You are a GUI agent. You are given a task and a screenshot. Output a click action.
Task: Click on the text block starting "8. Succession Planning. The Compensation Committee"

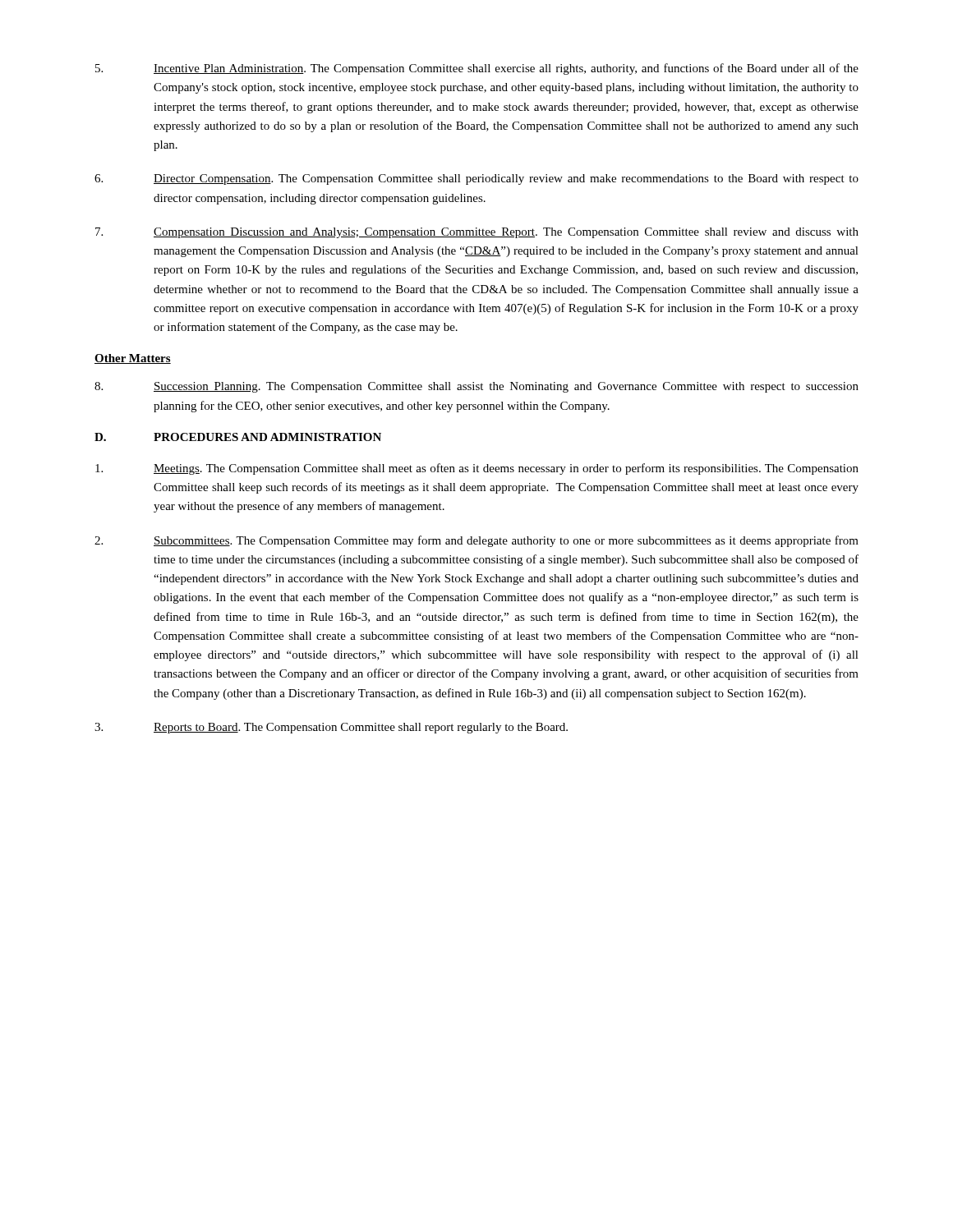pyautogui.click(x=476, y=396)
